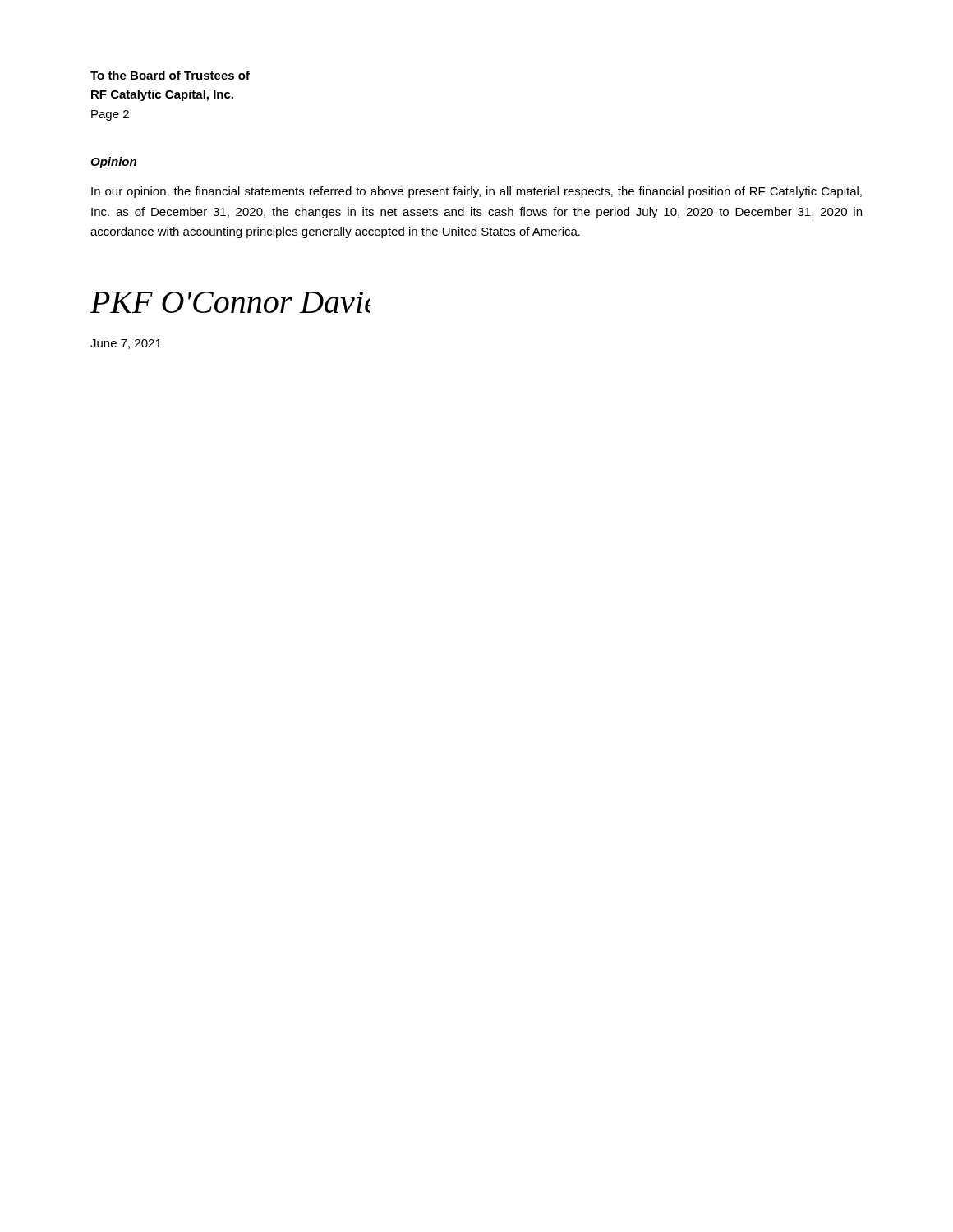Screen dimensions: 1232x953
Task: Find the section header
Action: pyautogui.click(x=114, y=161)
